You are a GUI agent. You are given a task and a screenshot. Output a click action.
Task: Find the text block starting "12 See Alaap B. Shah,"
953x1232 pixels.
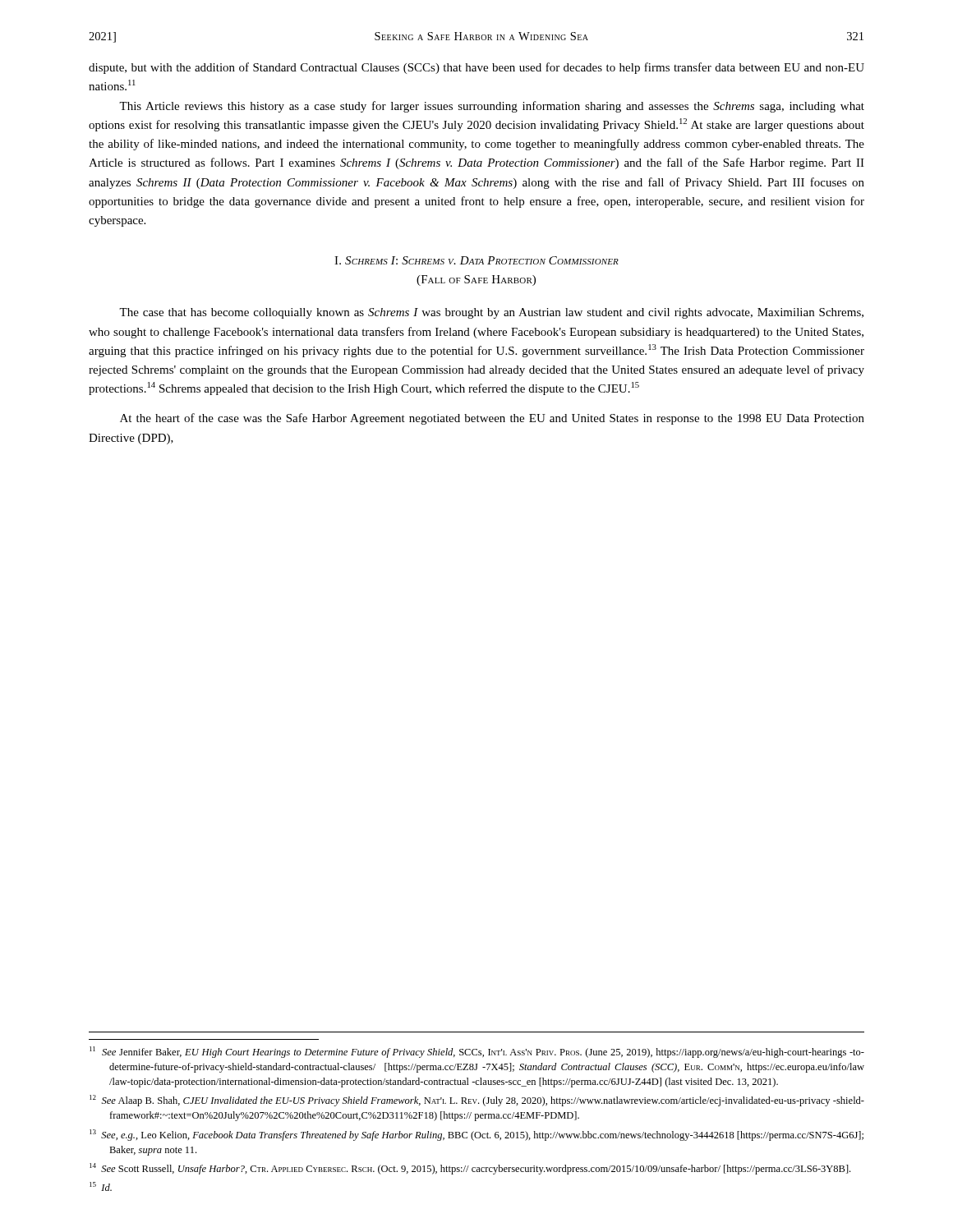pyautogui.click(x=476, y=1107)
